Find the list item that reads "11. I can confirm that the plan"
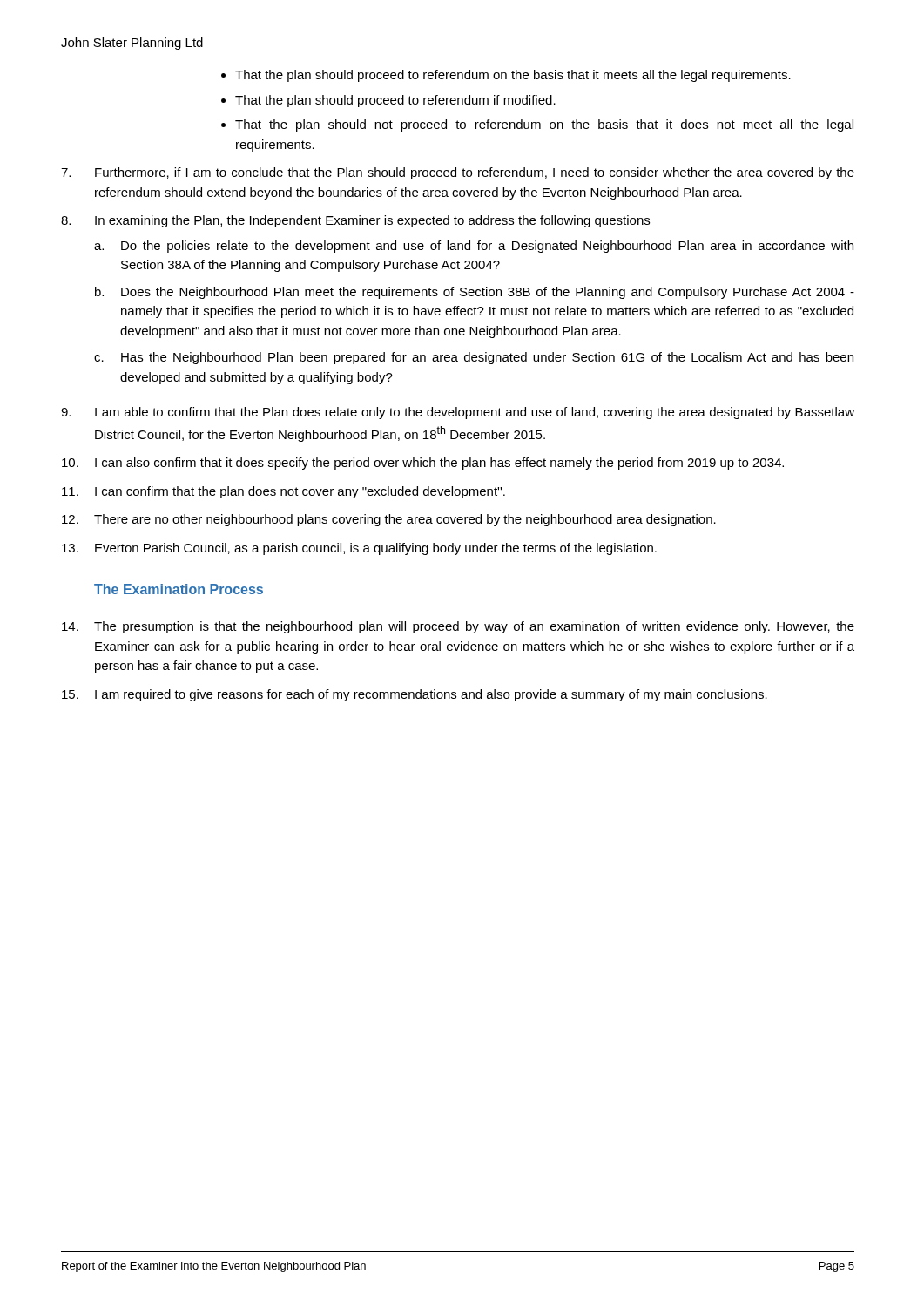This screenshot has height=1307, width=924. coord(458,491)
